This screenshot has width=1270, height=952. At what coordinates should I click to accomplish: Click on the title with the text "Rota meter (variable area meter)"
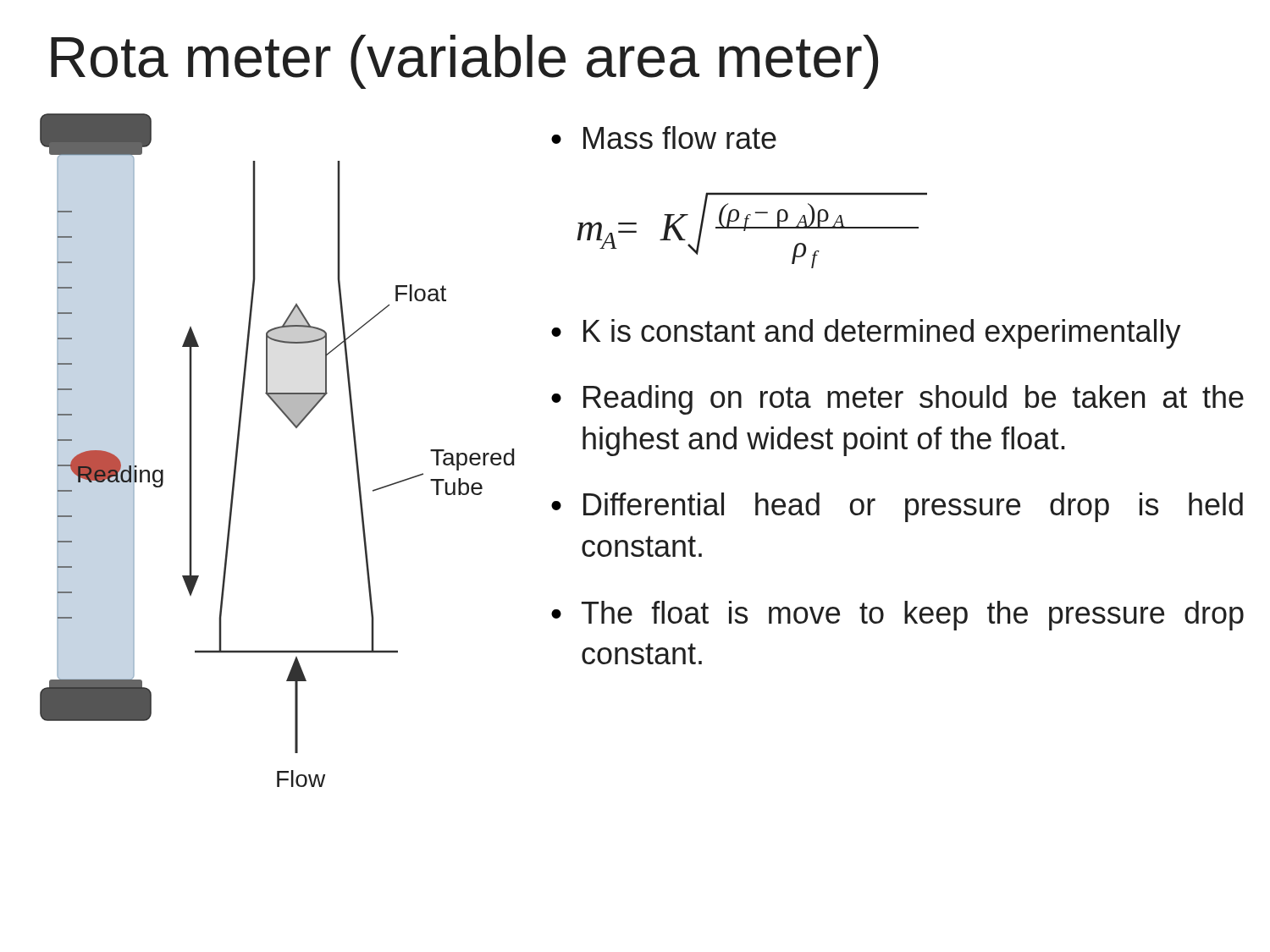(464, 57)
